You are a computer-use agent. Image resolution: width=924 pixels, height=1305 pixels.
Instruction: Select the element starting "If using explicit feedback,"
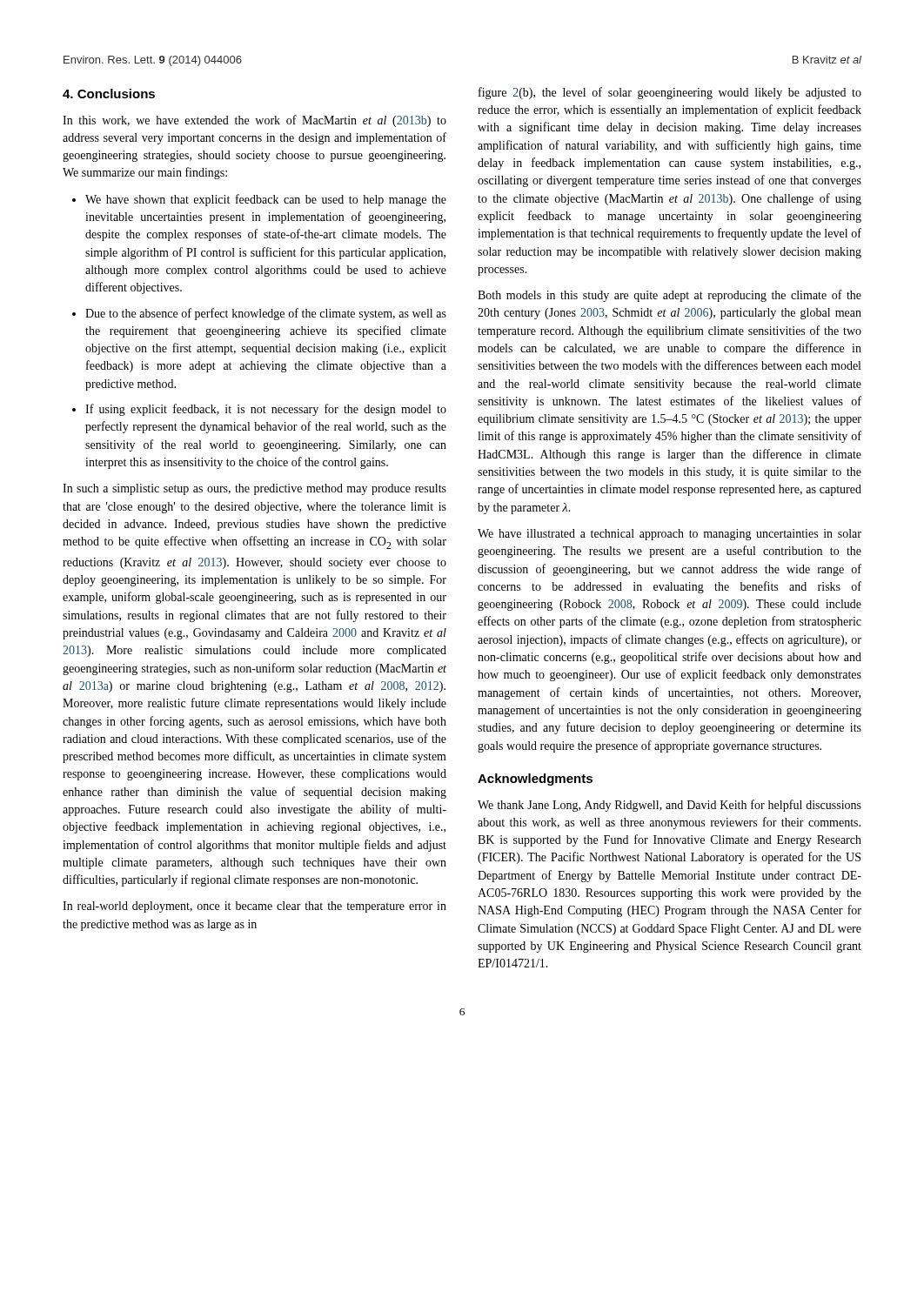(x=266, y=436)
